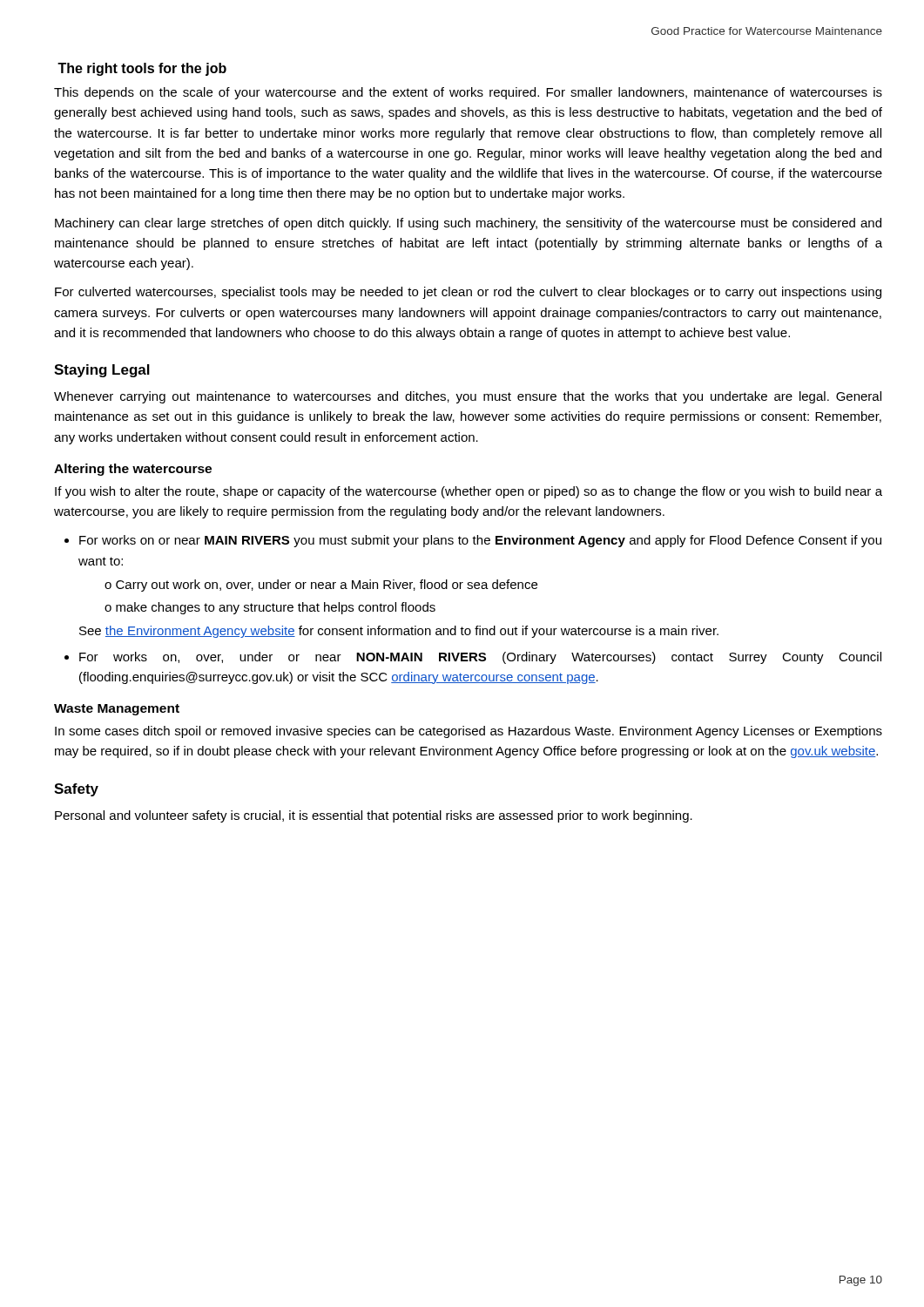Locate the block starting "​ The right tools for the"
The width and height of the screenshot is (924, 1307).
coord(140,68)
